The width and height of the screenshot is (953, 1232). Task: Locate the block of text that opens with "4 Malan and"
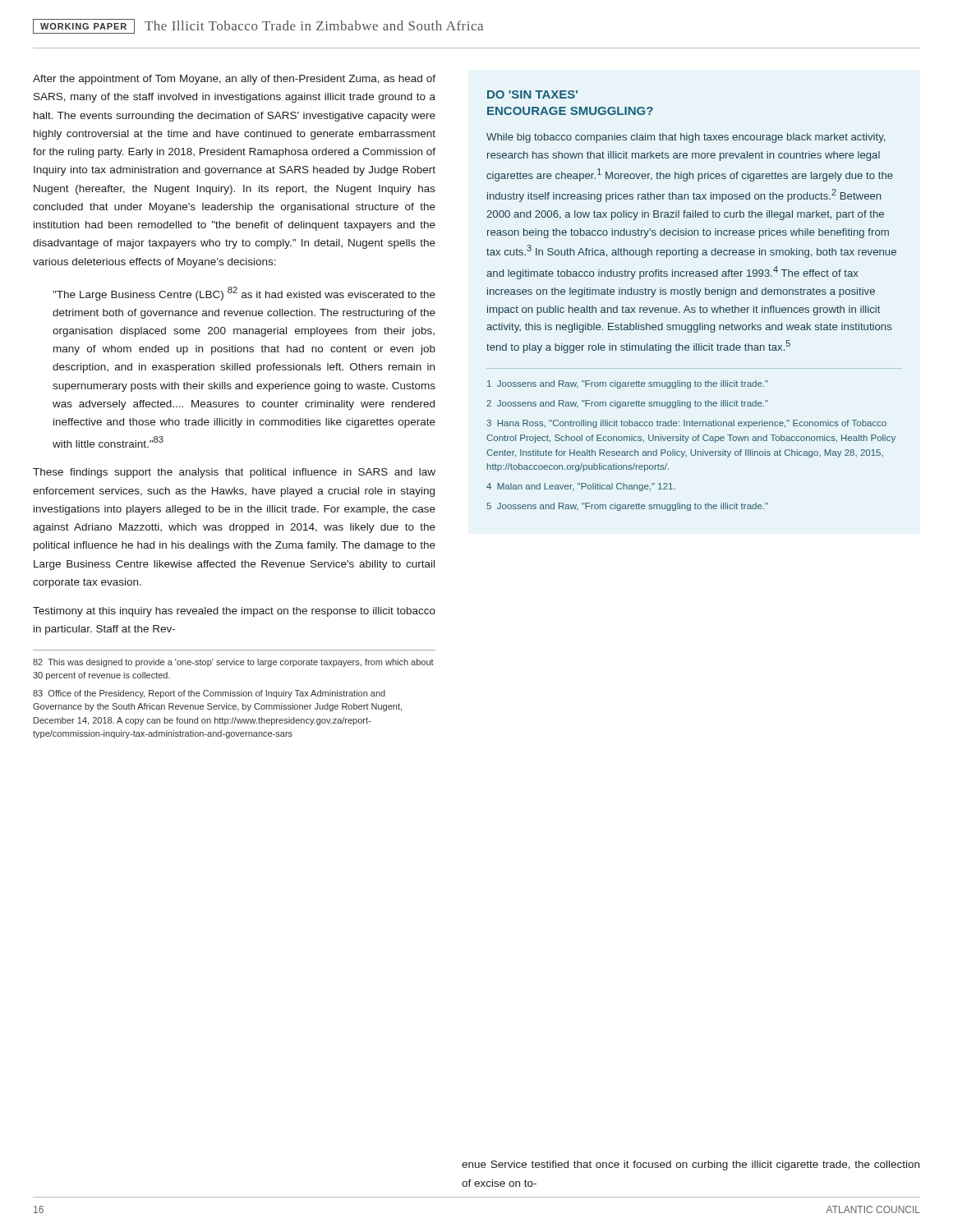581,486
